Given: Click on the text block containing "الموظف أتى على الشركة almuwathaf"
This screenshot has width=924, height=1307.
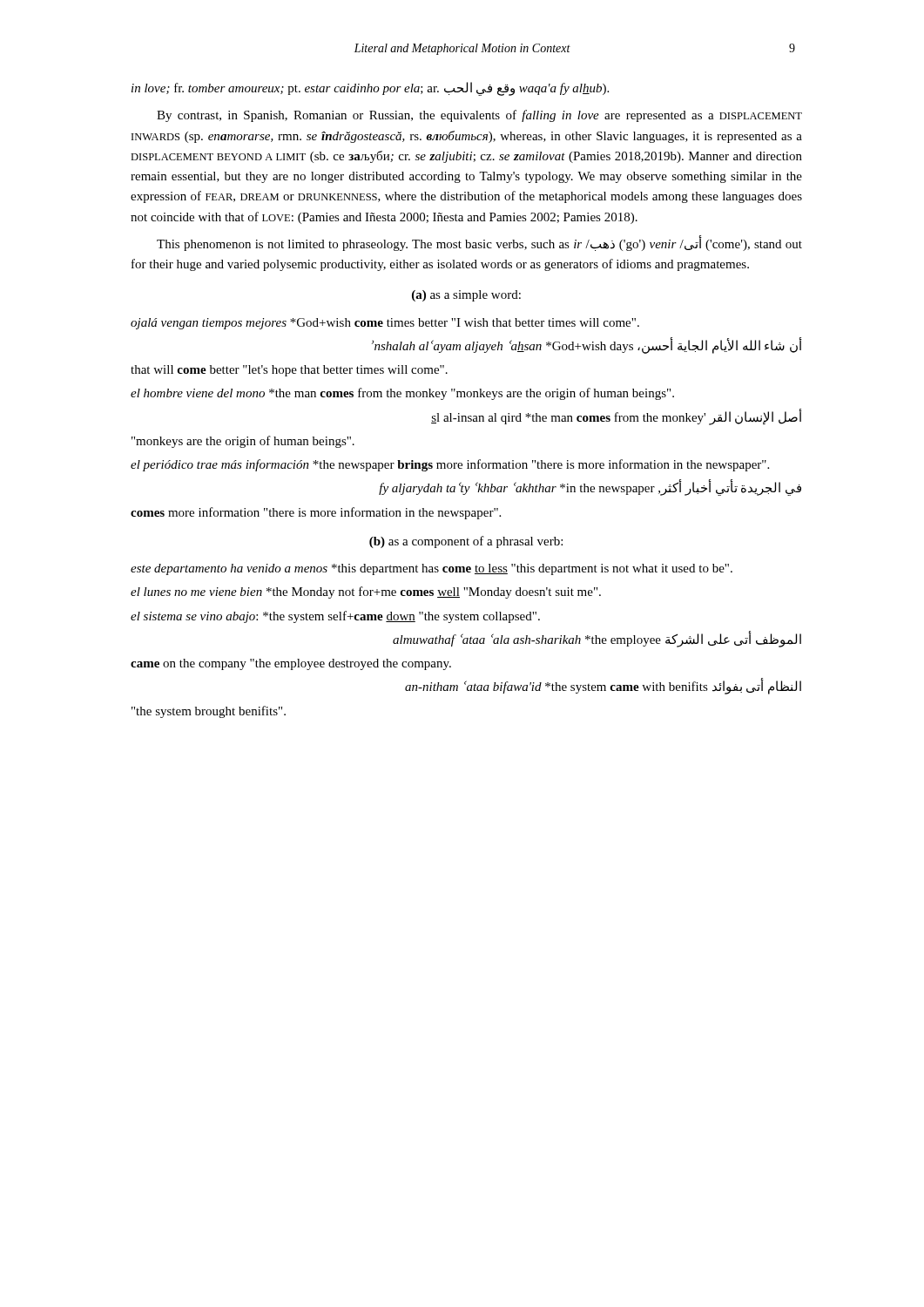Looking at the screenshot, I should point(597,639).
